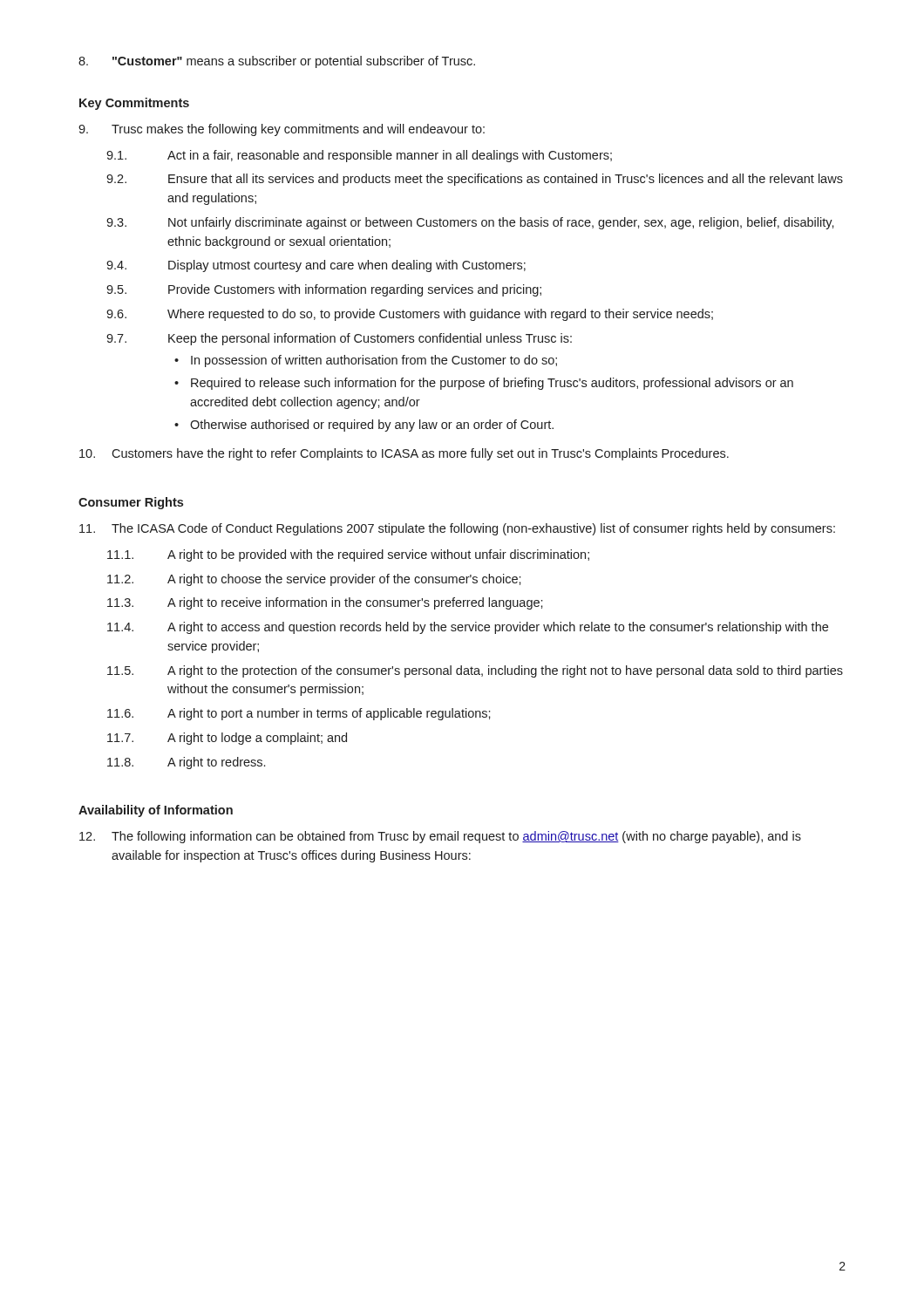
Task: Point to the text block starting "9.1. Act in a fair,"
Action: [462, 156]
